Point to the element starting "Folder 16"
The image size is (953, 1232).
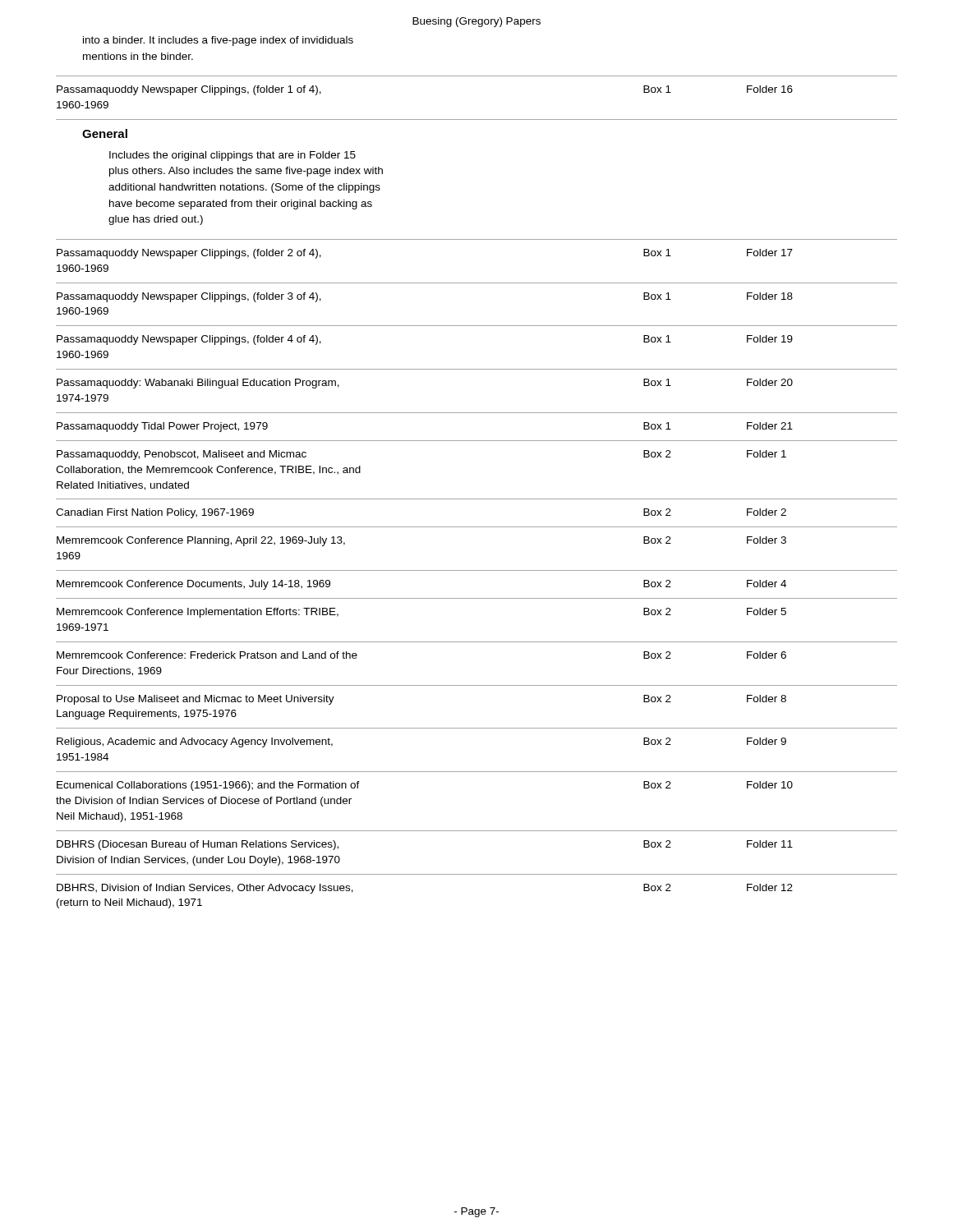coord(769,89)
